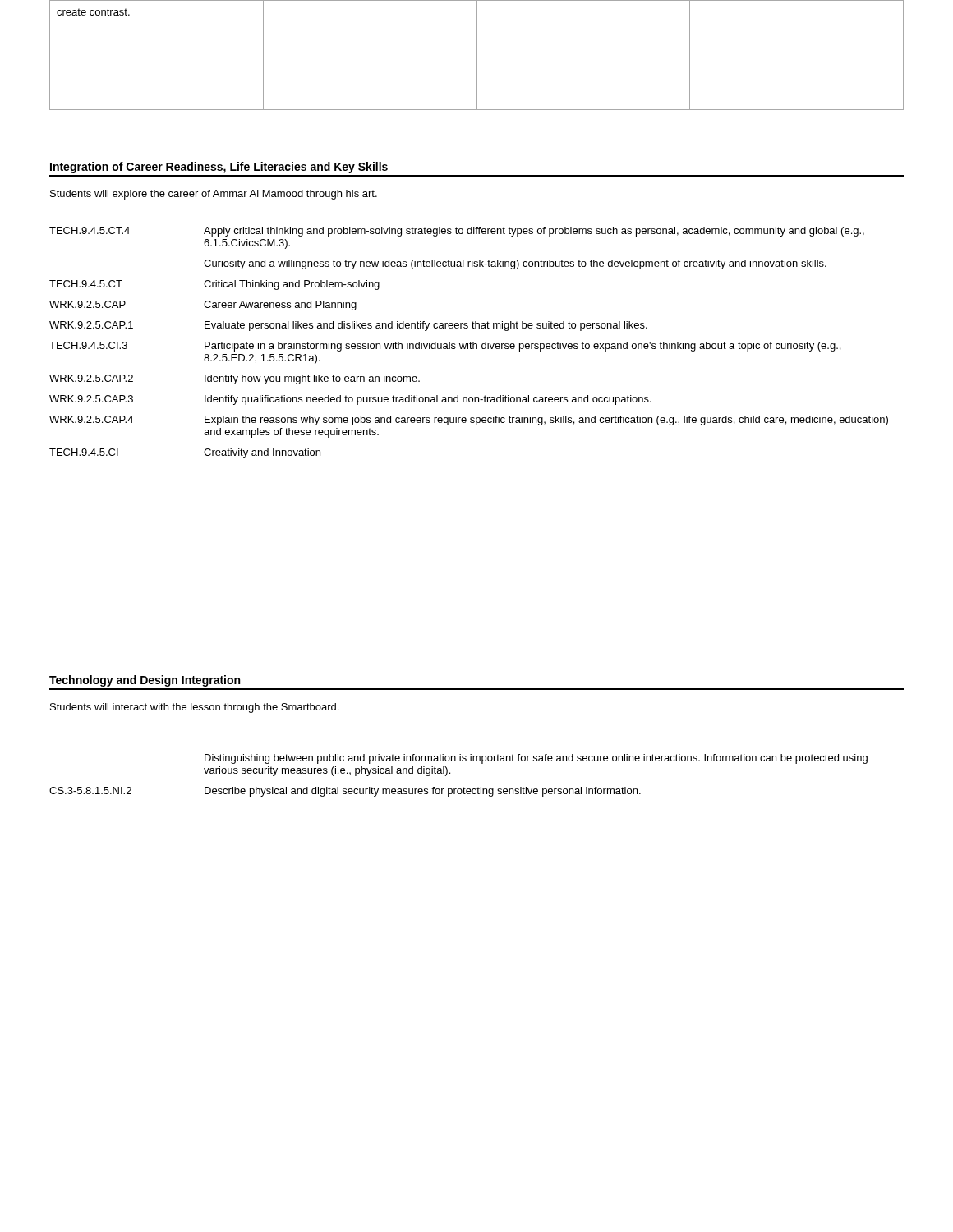Select the table that reads "Critical Thinking and Problem-solving"
This screenshot has height=1232, width=953.
(476, 341)
